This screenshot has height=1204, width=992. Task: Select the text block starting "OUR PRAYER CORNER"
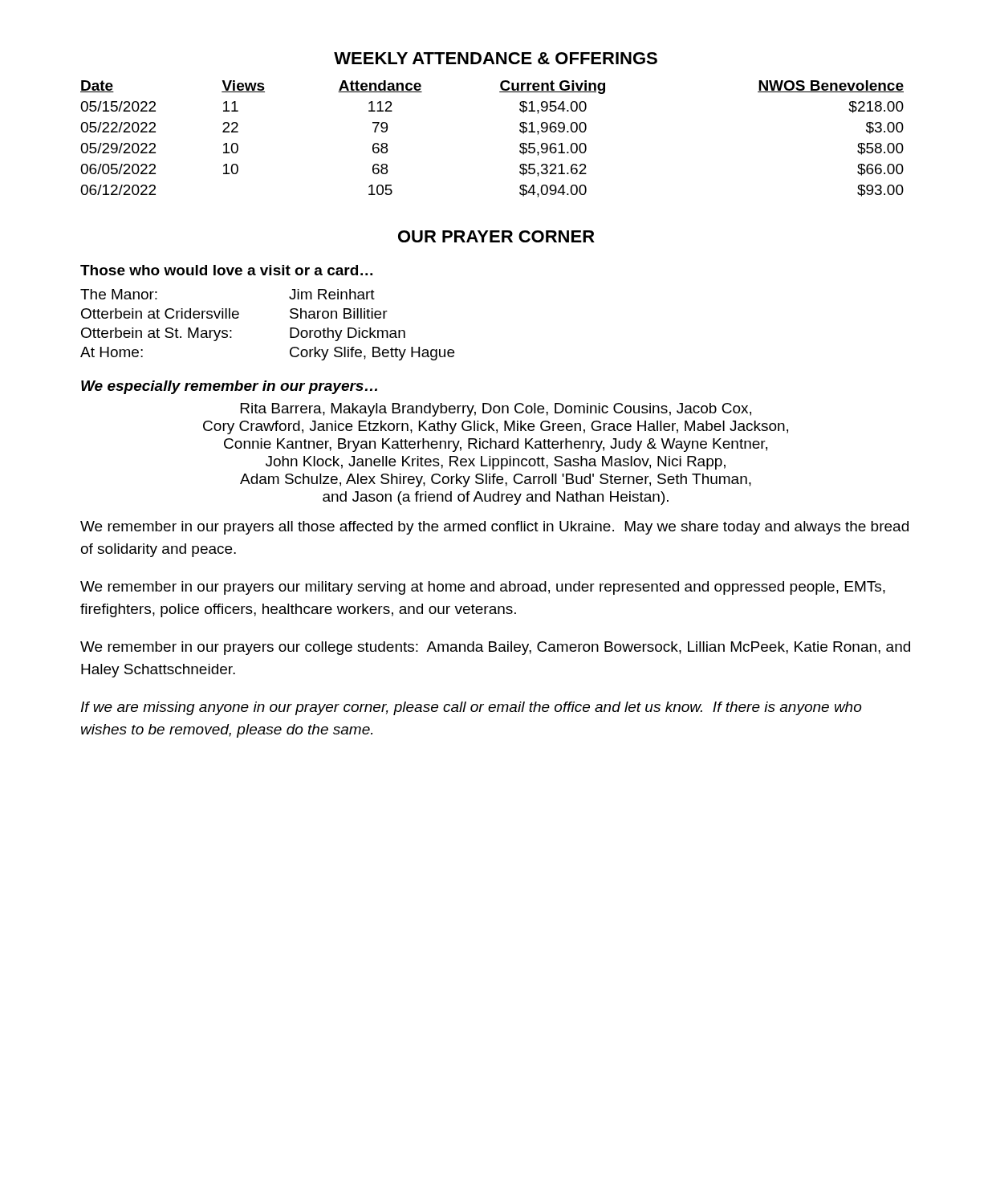496,236
